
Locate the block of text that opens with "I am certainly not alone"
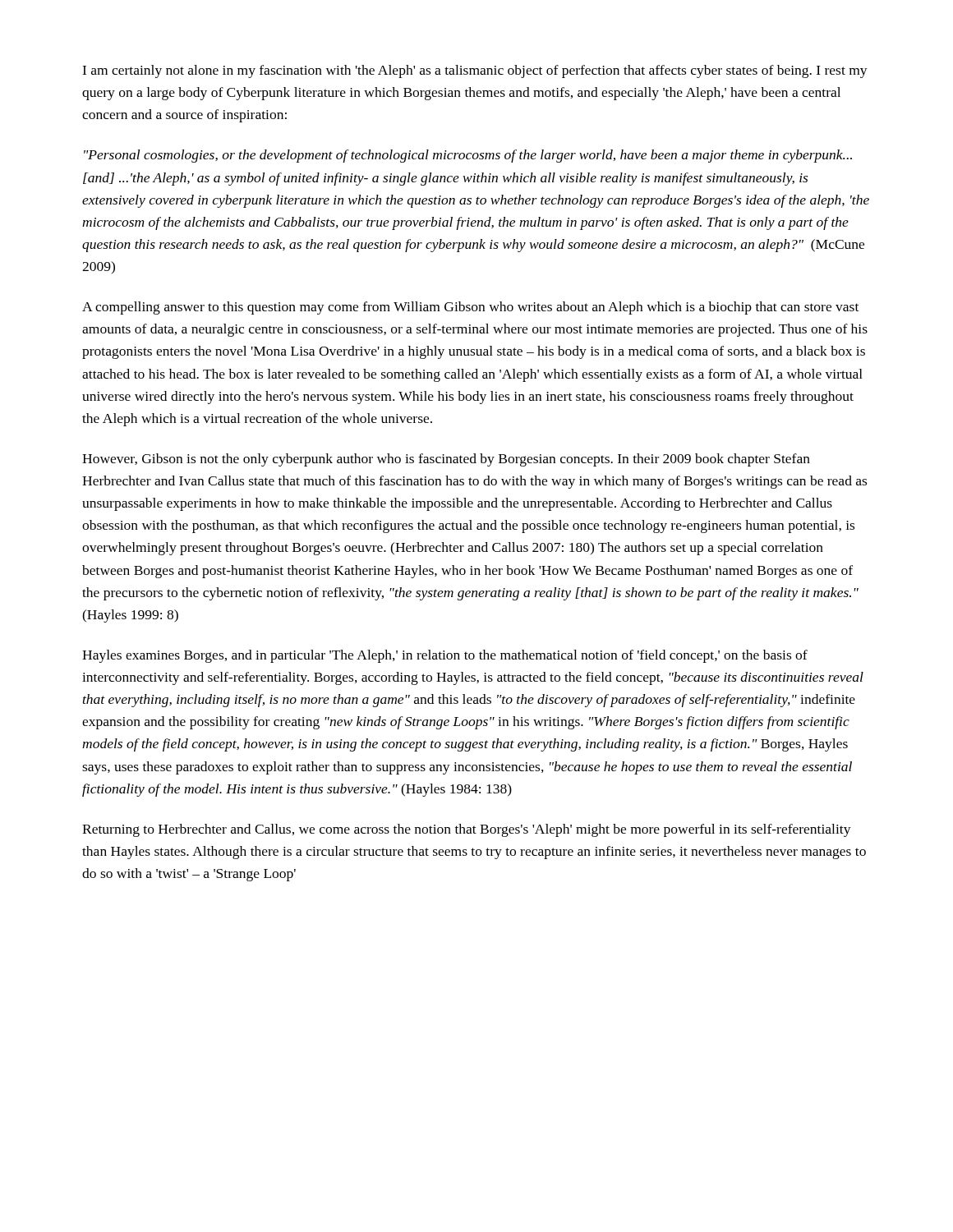[x=475, y=92]
